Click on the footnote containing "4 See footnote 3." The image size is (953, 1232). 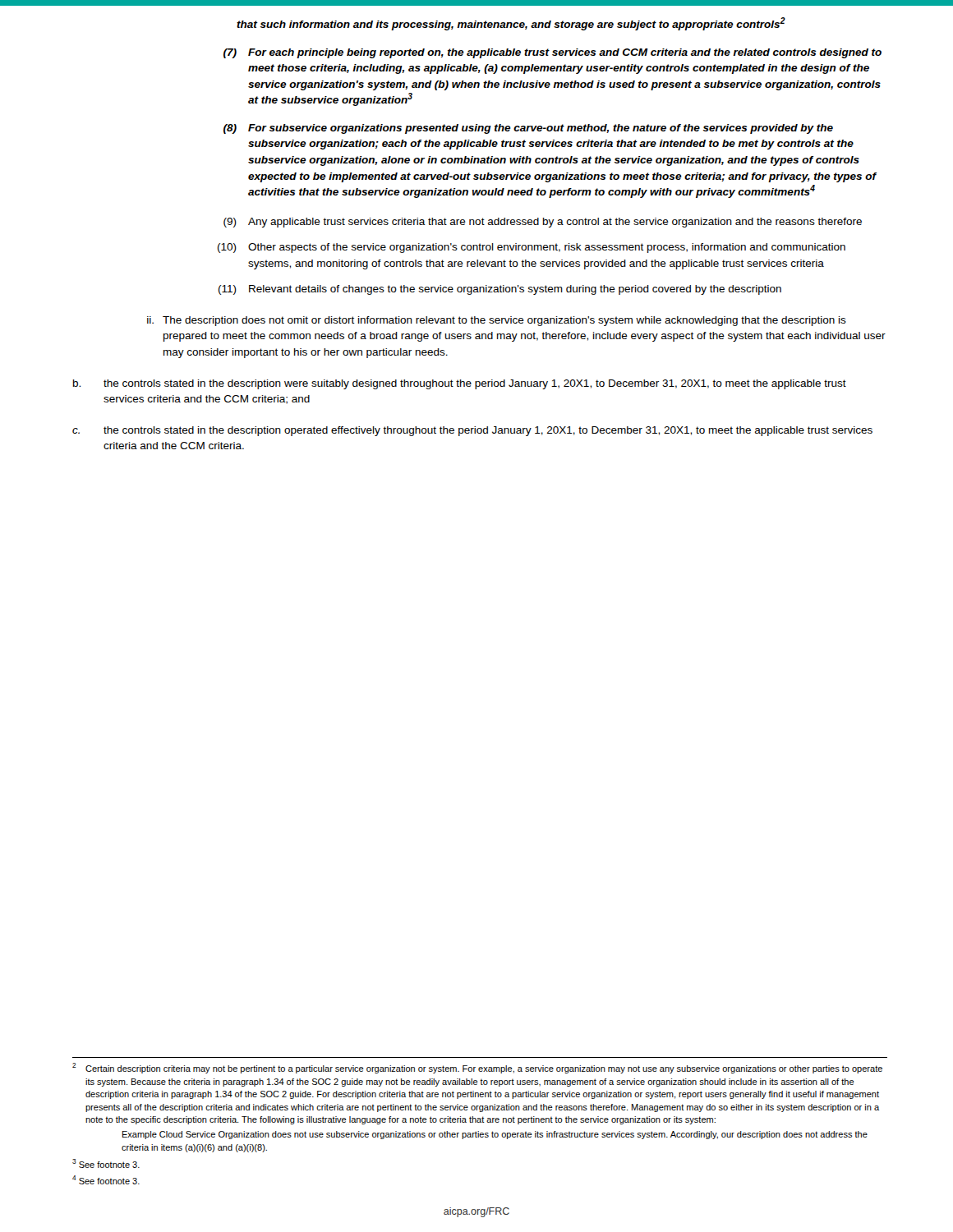pyautogui.click(x=106, y=1180)
